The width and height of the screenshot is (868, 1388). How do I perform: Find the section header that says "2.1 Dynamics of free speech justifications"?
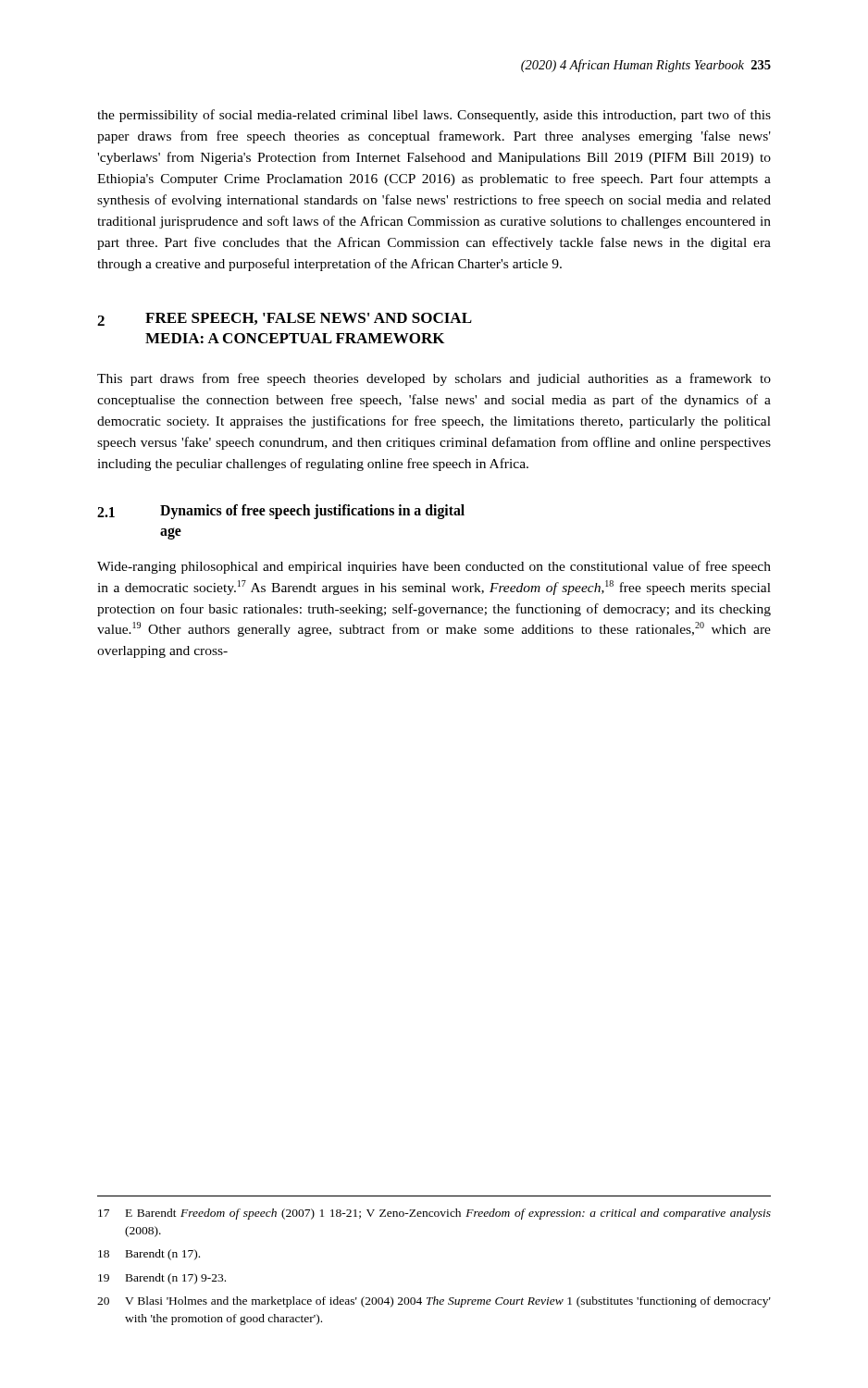(281, 521)
